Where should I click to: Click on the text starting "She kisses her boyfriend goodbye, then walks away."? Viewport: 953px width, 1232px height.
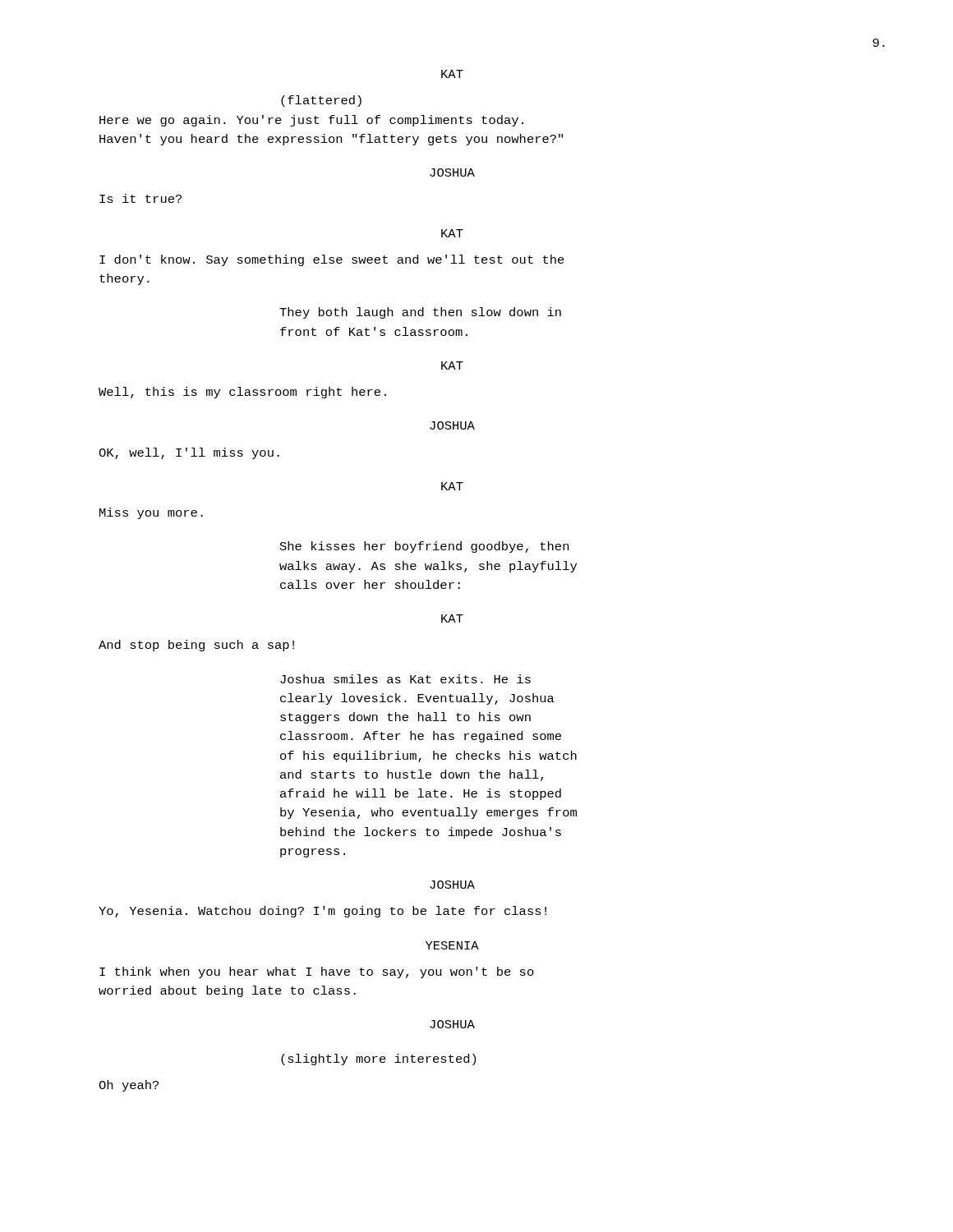click(452, 567)
